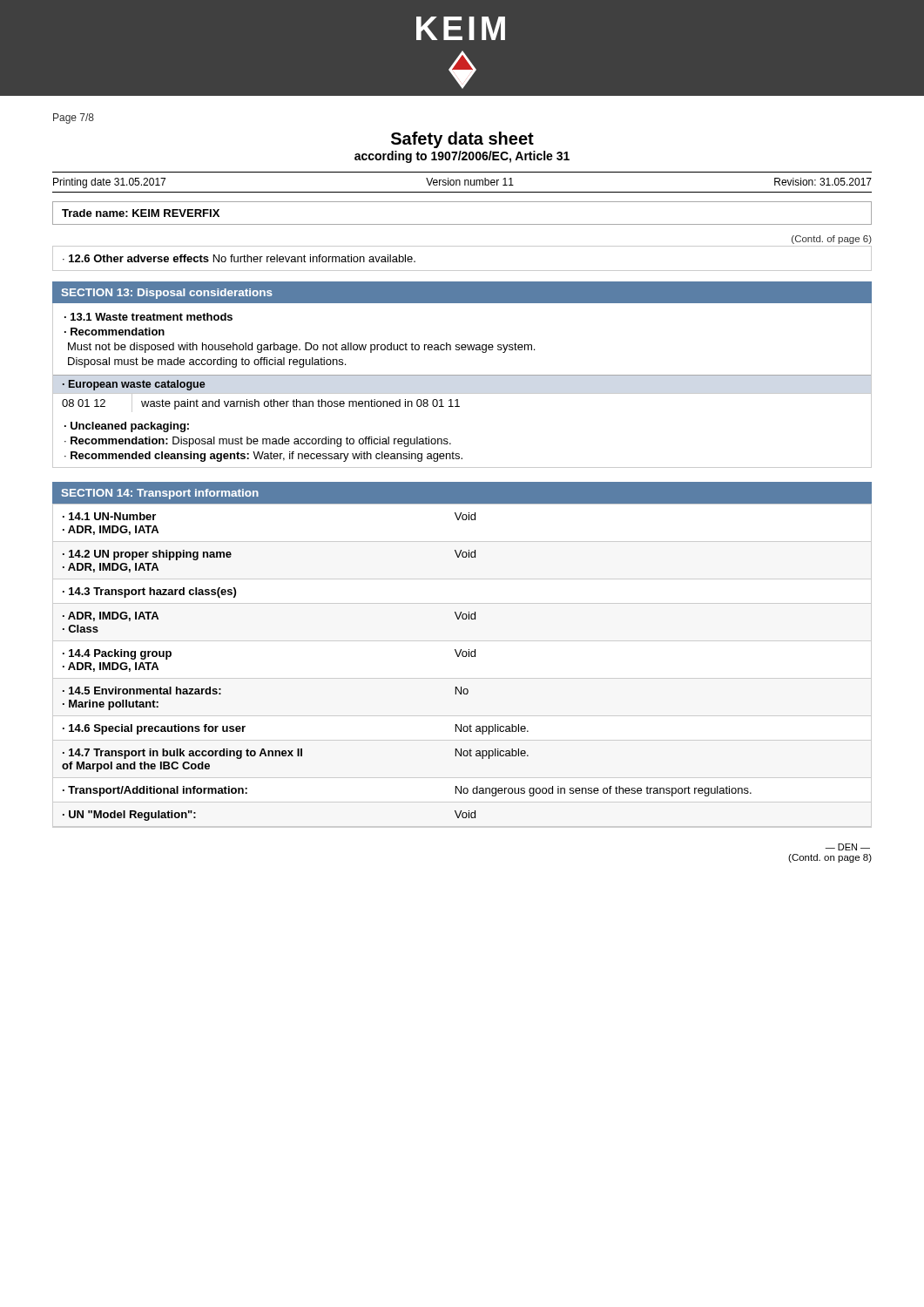Click on the text that says "(Contd. of page 6)"
Viewport: 924px width, 1307px height.
click(831, 239)
